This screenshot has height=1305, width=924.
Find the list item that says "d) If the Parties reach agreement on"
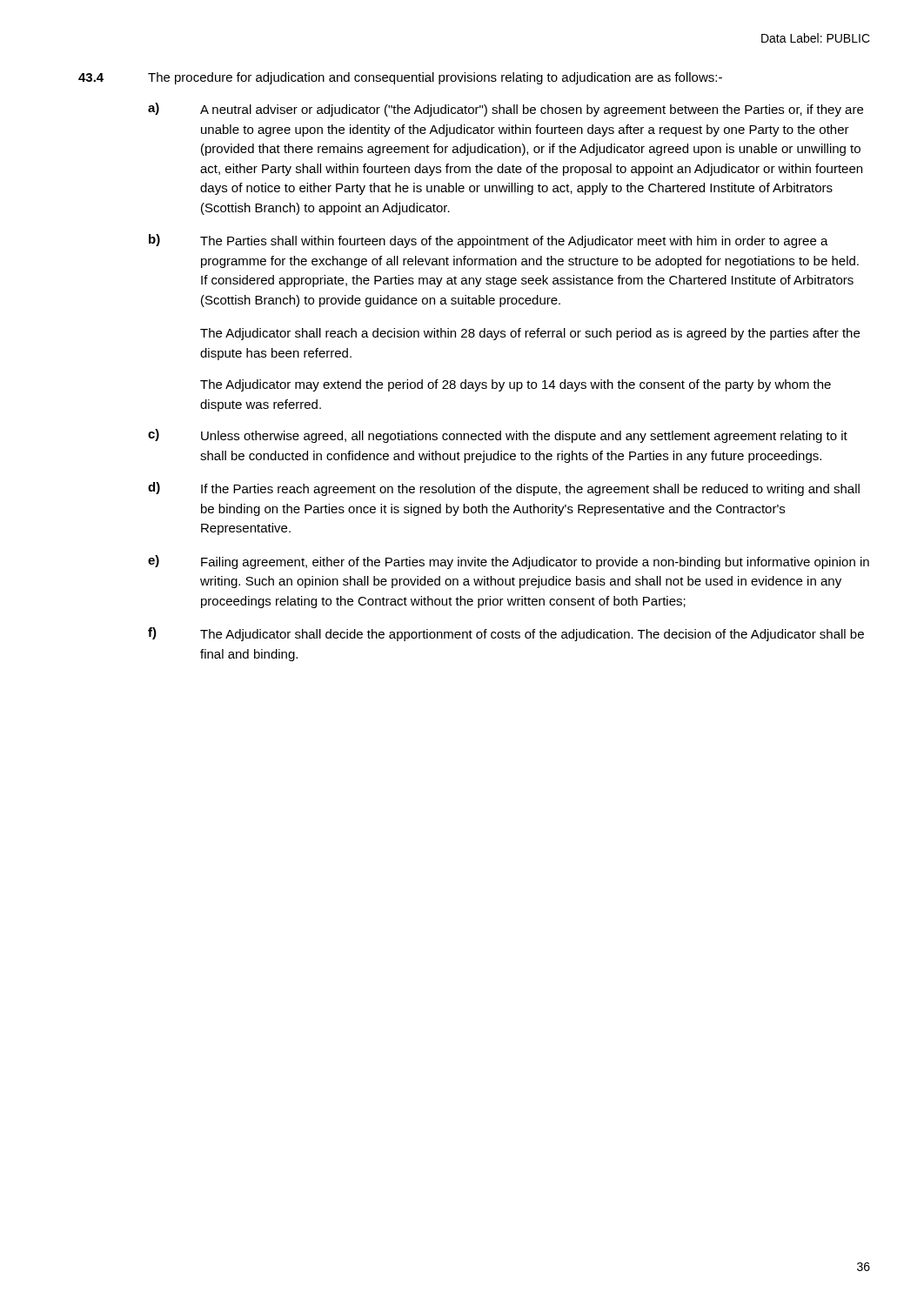[509, 509]
